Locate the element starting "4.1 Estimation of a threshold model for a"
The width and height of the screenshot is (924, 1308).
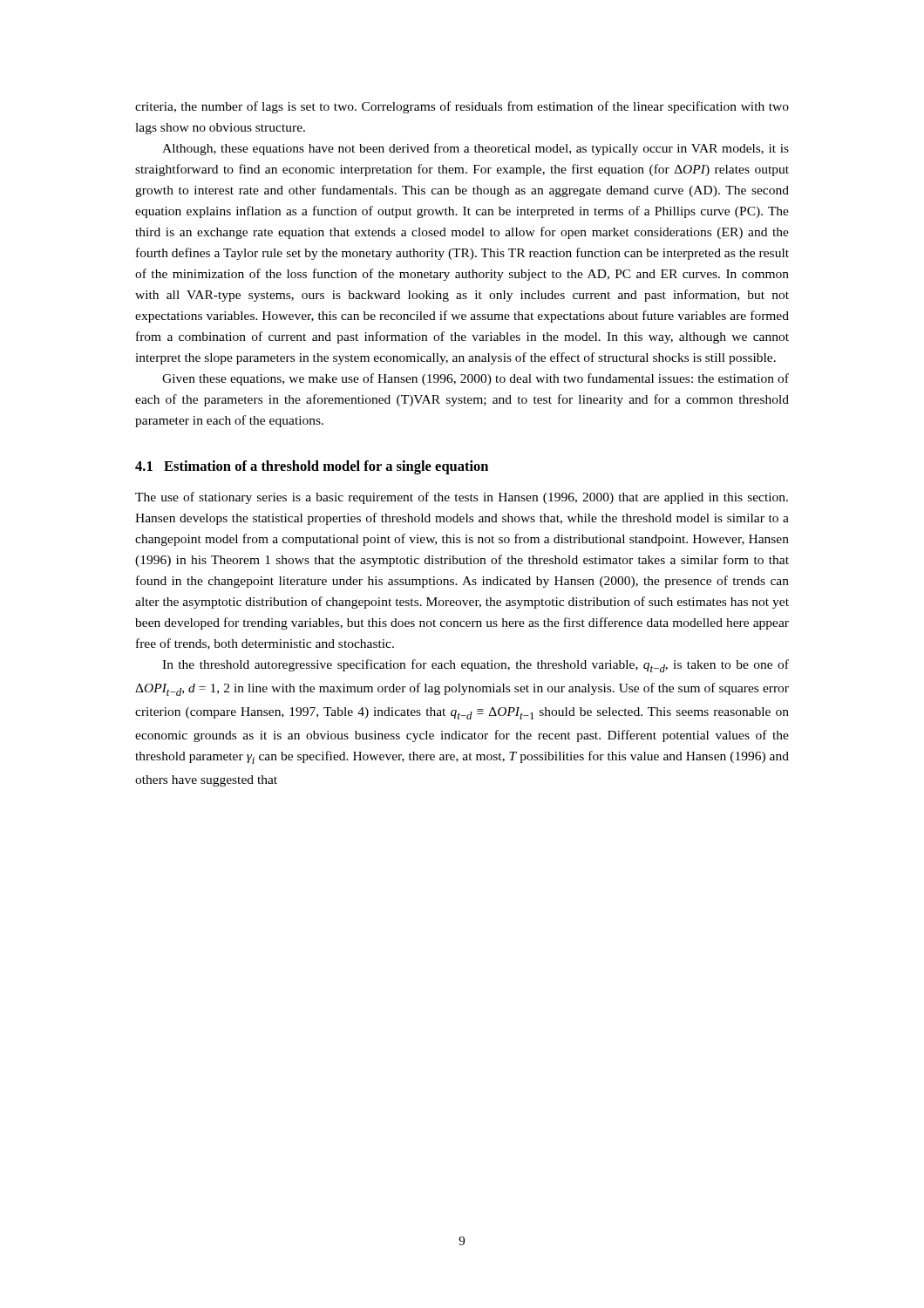(312, 466)
